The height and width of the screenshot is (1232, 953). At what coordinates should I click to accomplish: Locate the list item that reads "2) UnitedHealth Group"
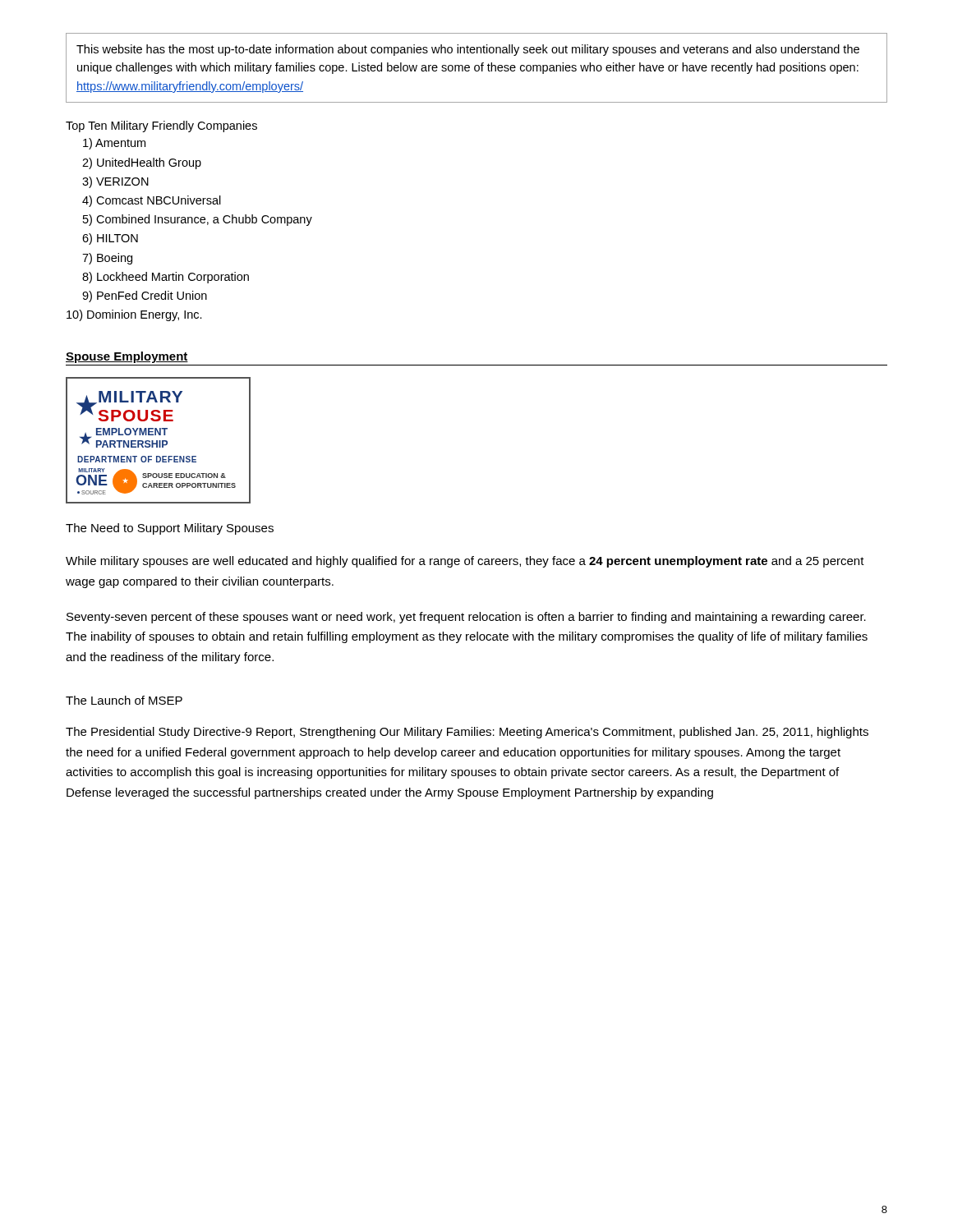click(x=142, y=162)
